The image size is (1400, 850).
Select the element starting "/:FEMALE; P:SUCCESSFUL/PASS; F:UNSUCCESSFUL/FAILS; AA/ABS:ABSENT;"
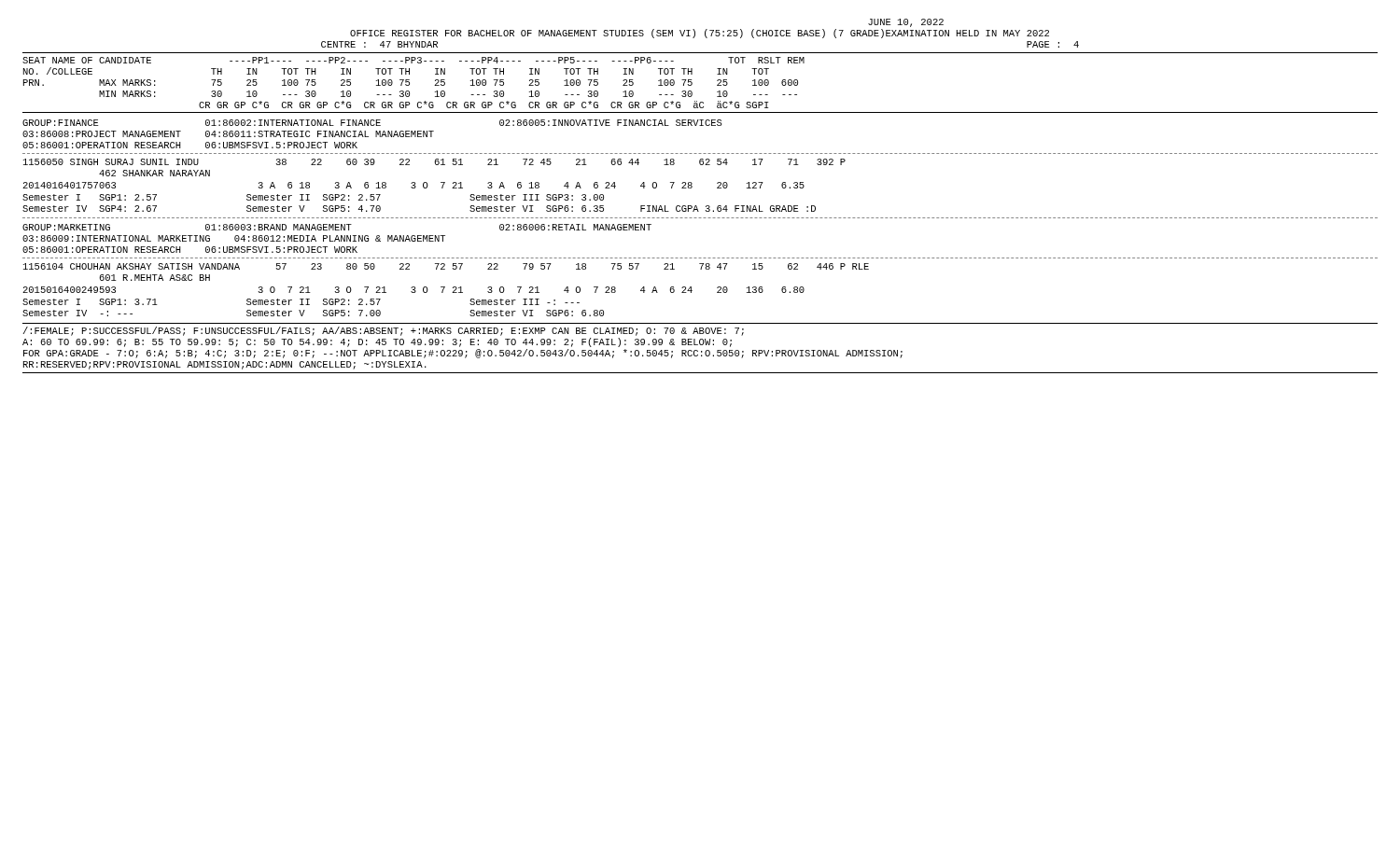[x=700, y=348]
